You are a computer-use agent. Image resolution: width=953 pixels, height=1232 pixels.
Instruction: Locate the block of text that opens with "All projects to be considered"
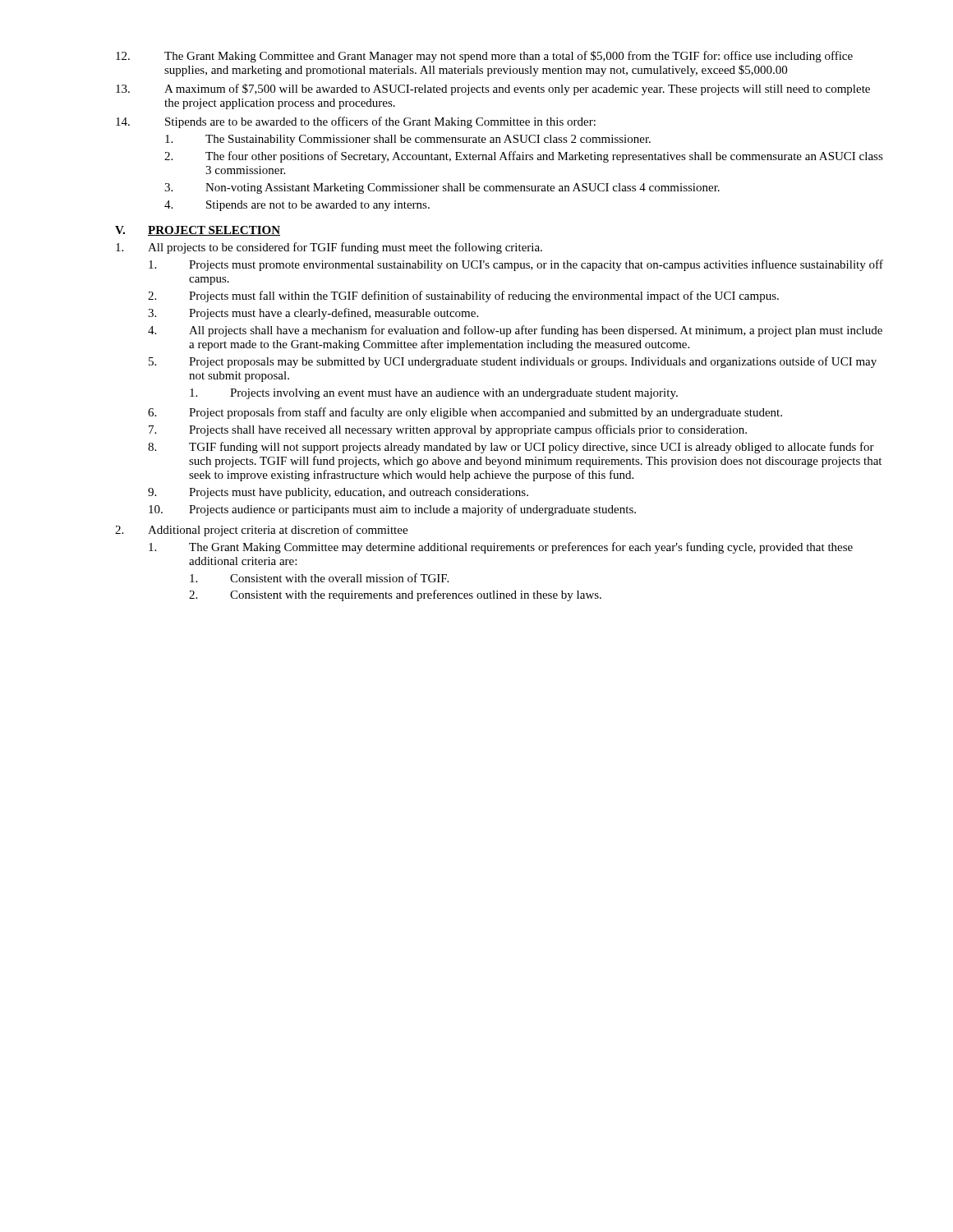click(x=501, y=380)
